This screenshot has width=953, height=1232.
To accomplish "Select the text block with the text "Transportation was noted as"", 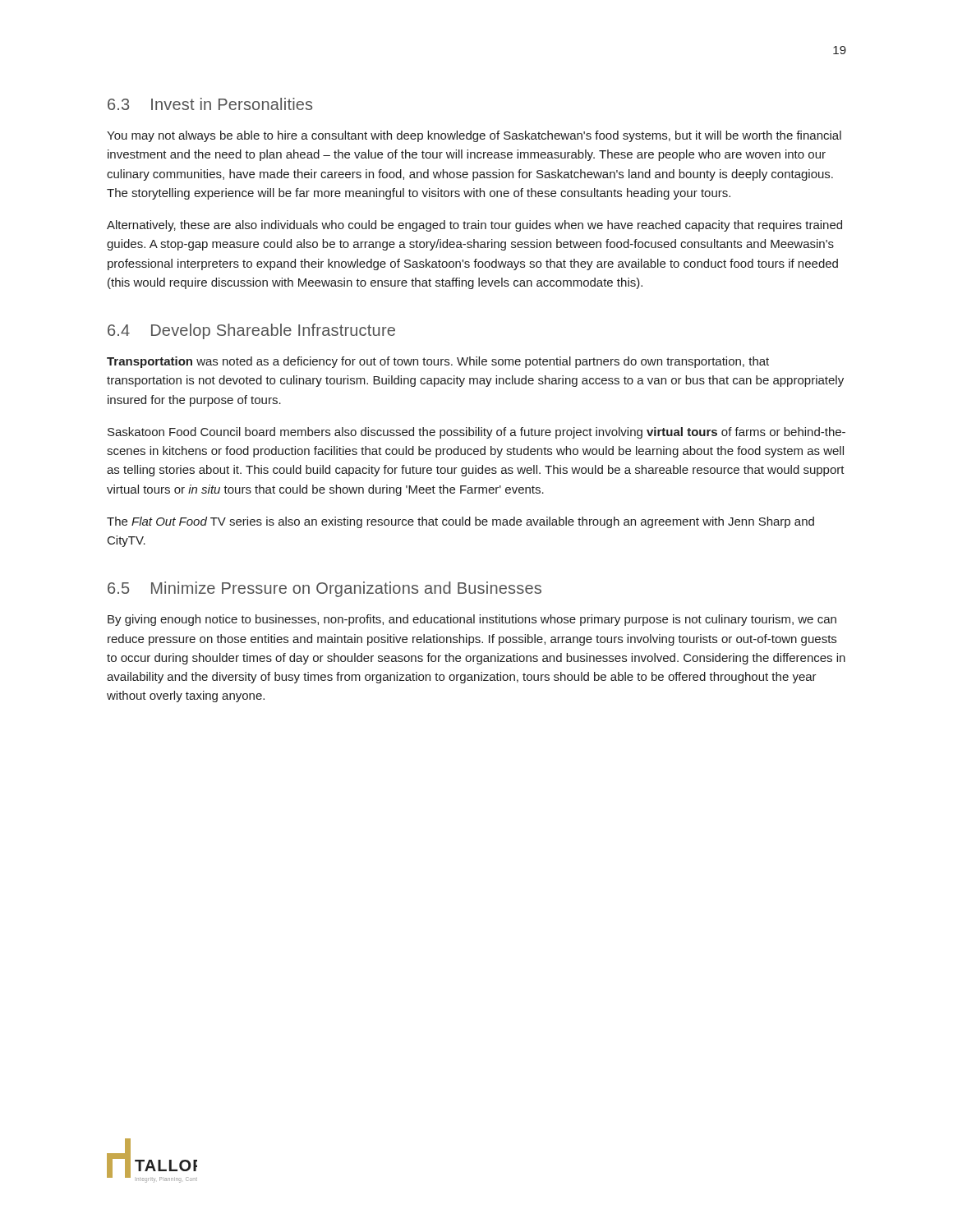I will tap(476, 380).
